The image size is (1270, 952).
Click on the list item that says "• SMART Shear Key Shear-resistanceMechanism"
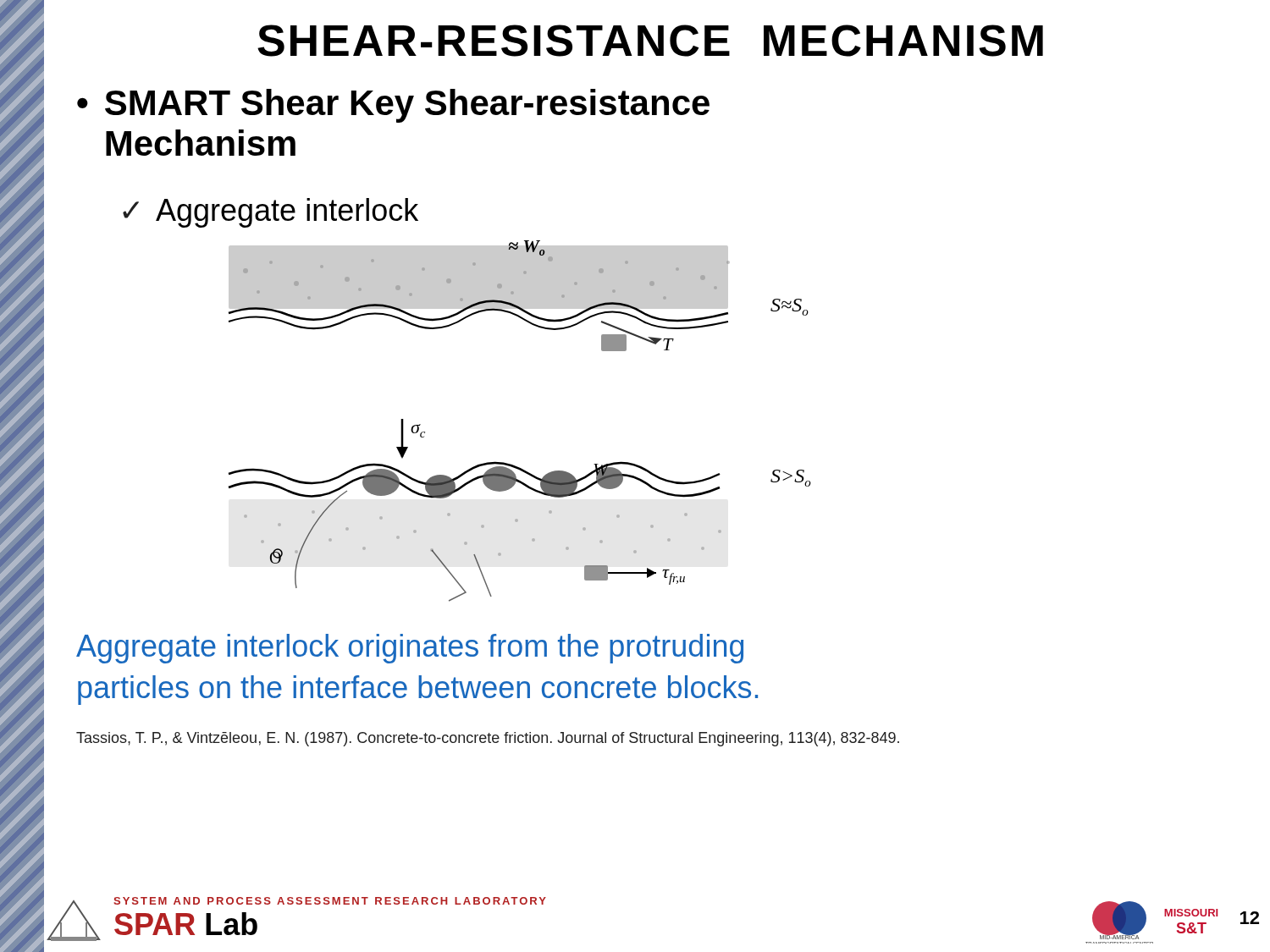(x=393, y=124)
